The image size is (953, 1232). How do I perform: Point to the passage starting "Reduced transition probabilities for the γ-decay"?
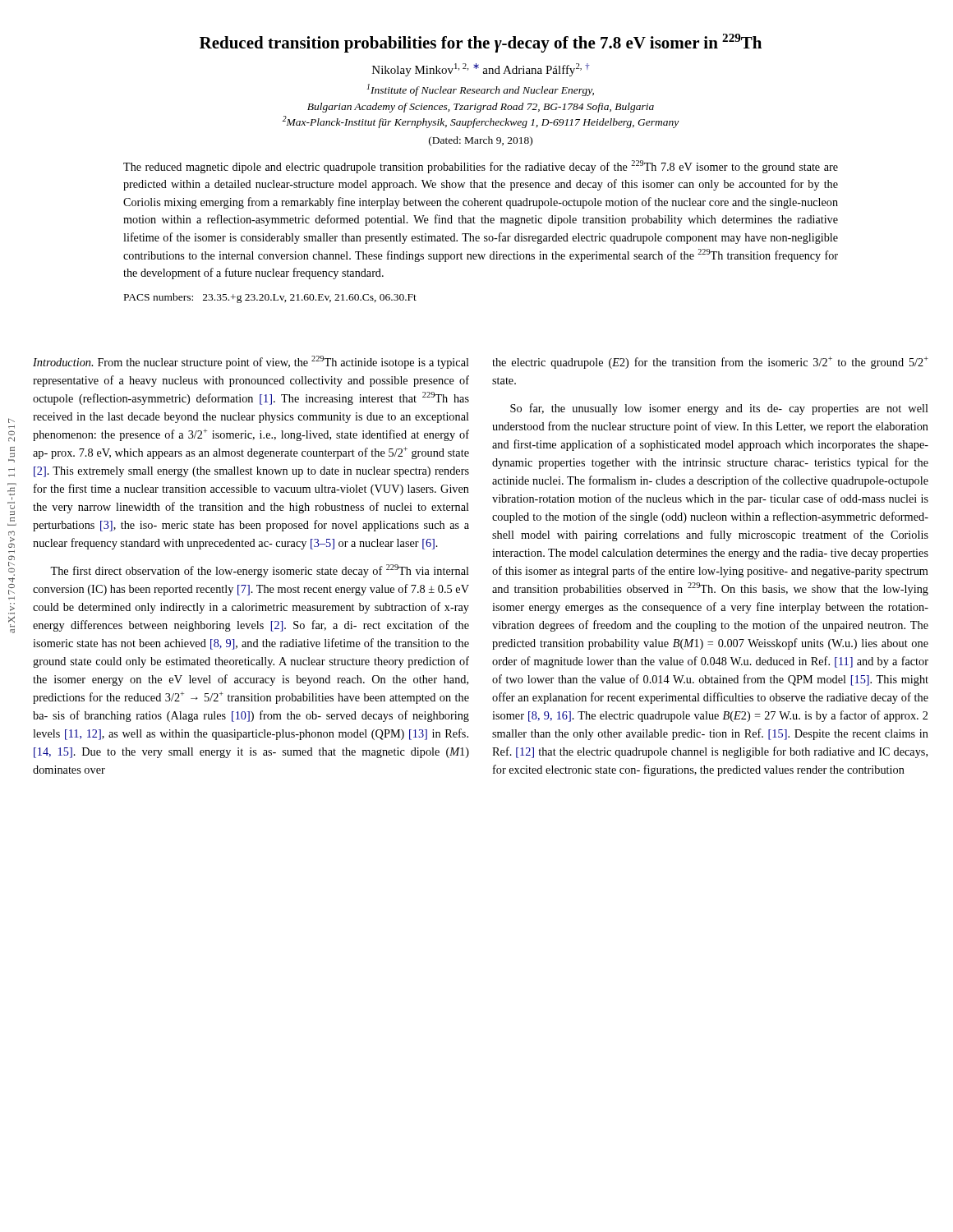click(481, 43)
